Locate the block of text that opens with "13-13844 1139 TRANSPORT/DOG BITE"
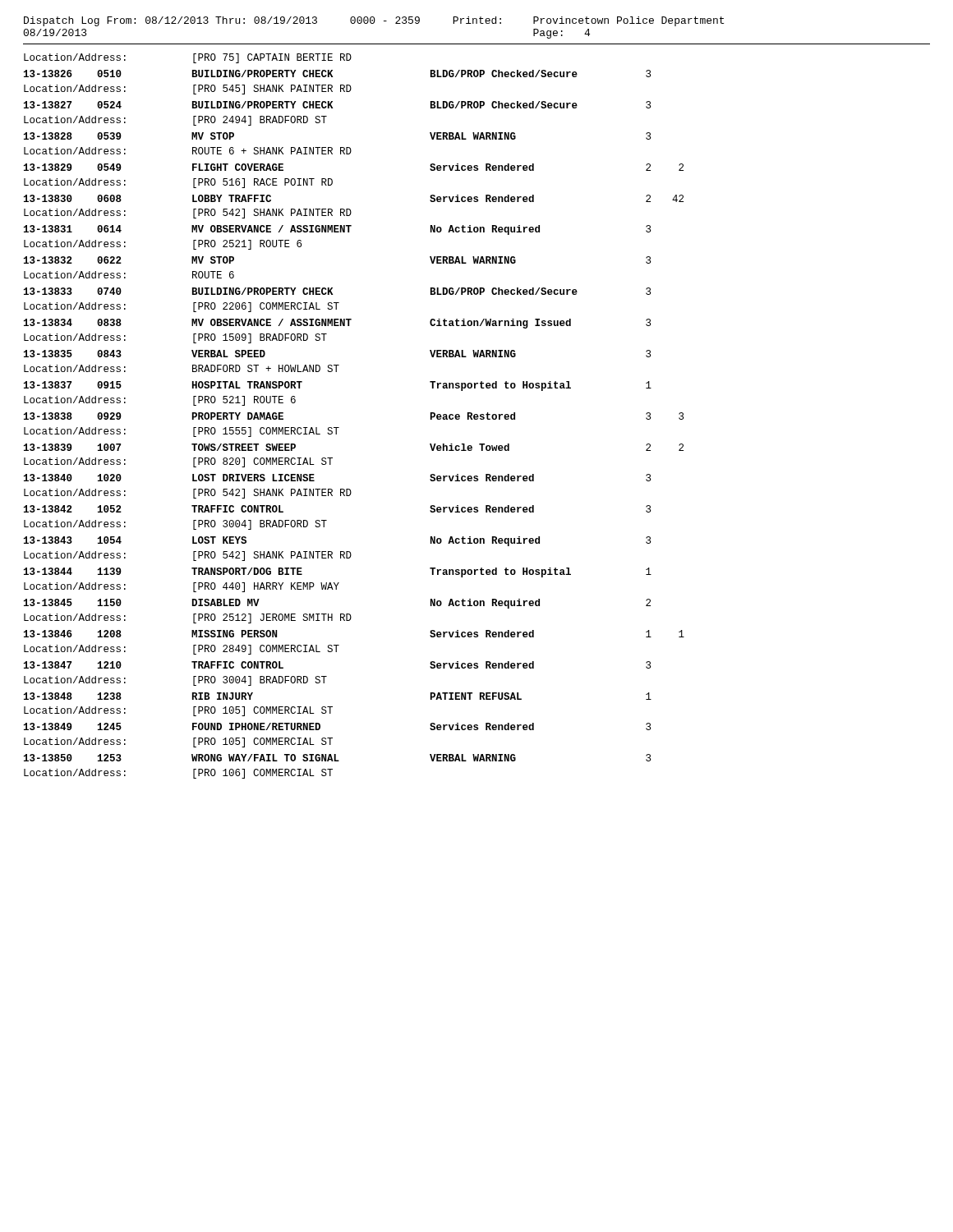Viewport: 953px width, 1232px height. (337, 573)
